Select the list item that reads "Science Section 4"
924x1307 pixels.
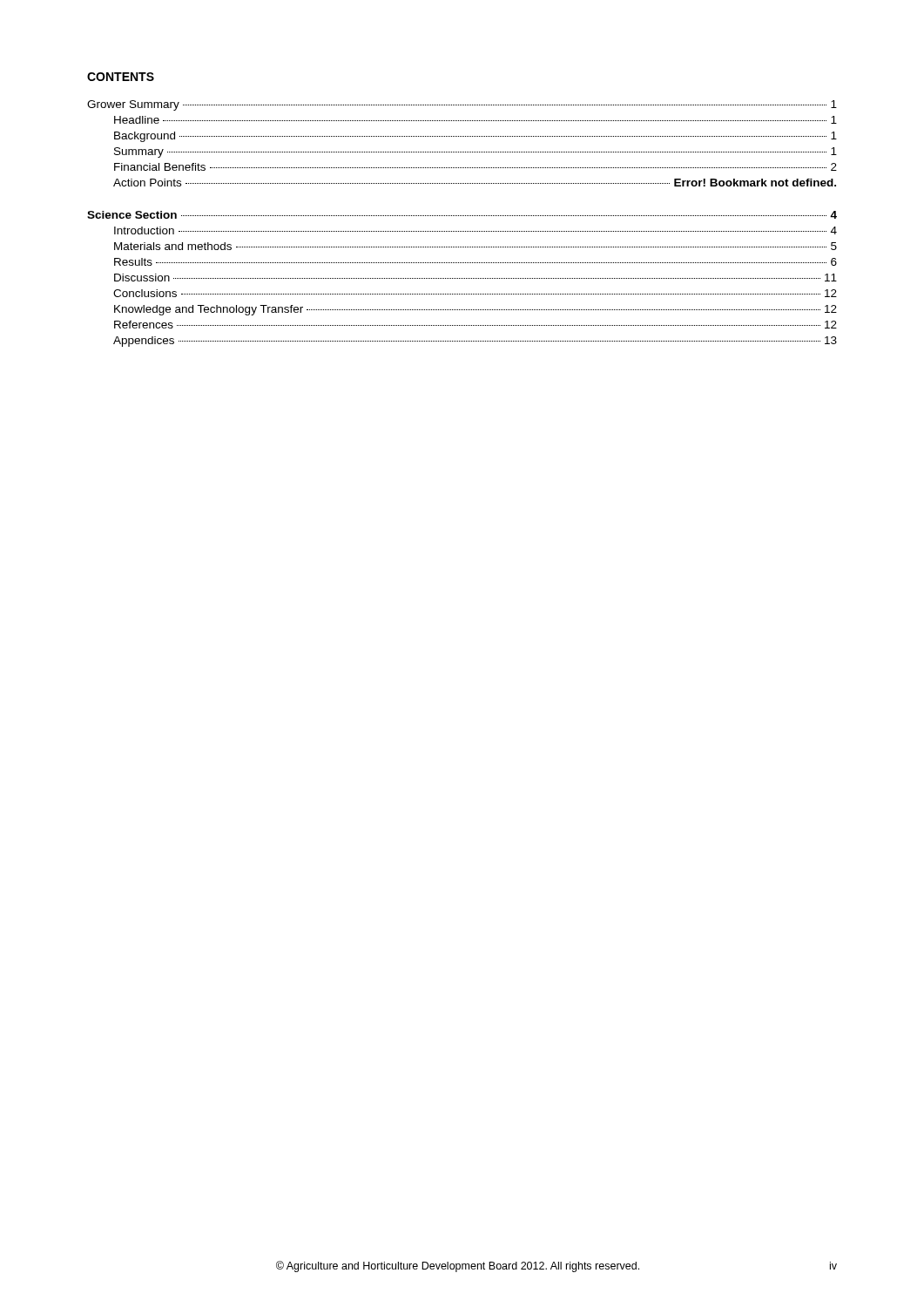point(462,215)
